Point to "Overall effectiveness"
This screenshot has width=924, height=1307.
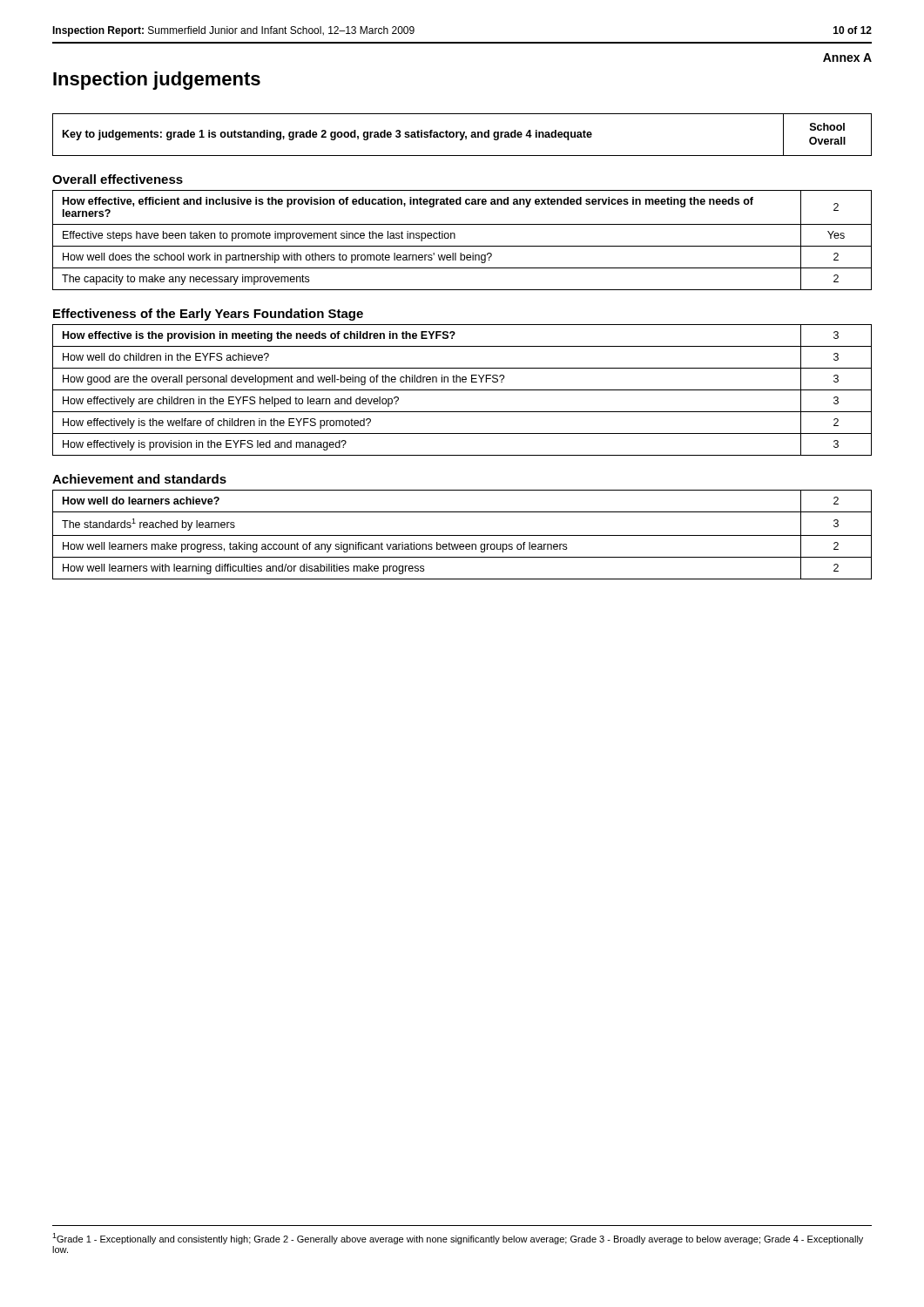click(118, 179)
